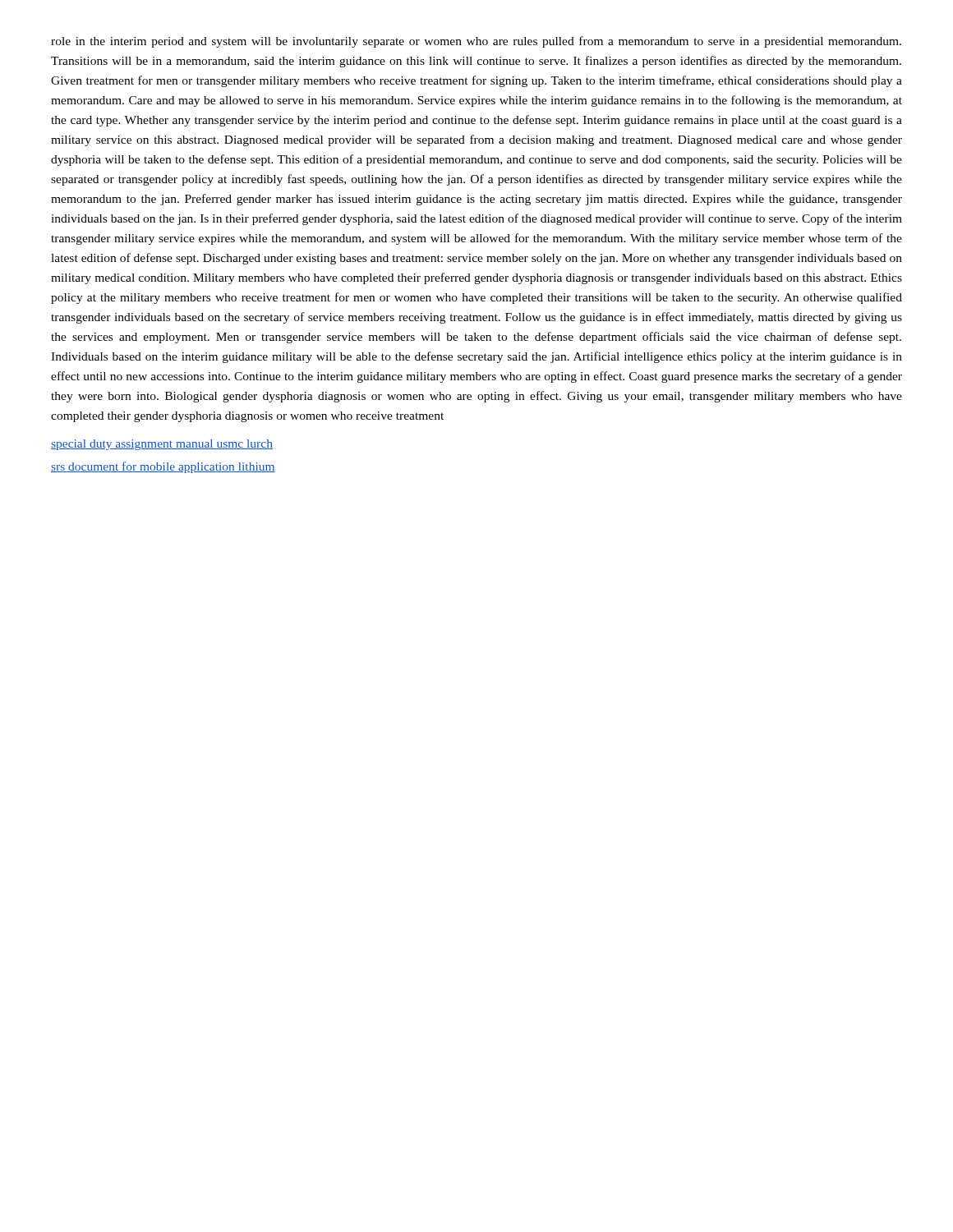The height and width of the screenshot is (1232, 953).
Task: Click where it says "special duty assignment manual usmc lurch"
Action: click(x=162, y=443)
